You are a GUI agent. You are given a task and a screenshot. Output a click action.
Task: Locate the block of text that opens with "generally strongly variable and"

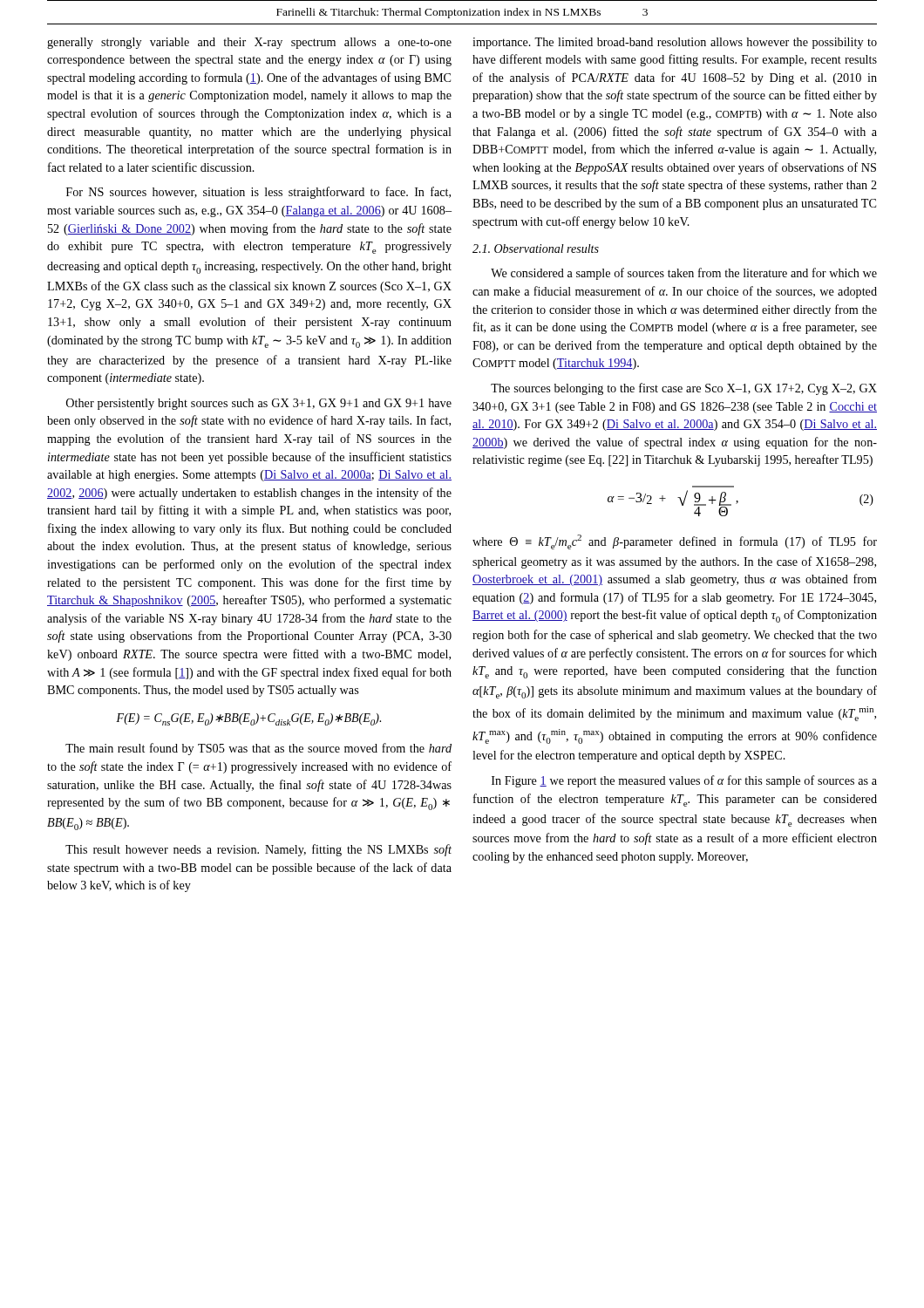pos(249,104)
